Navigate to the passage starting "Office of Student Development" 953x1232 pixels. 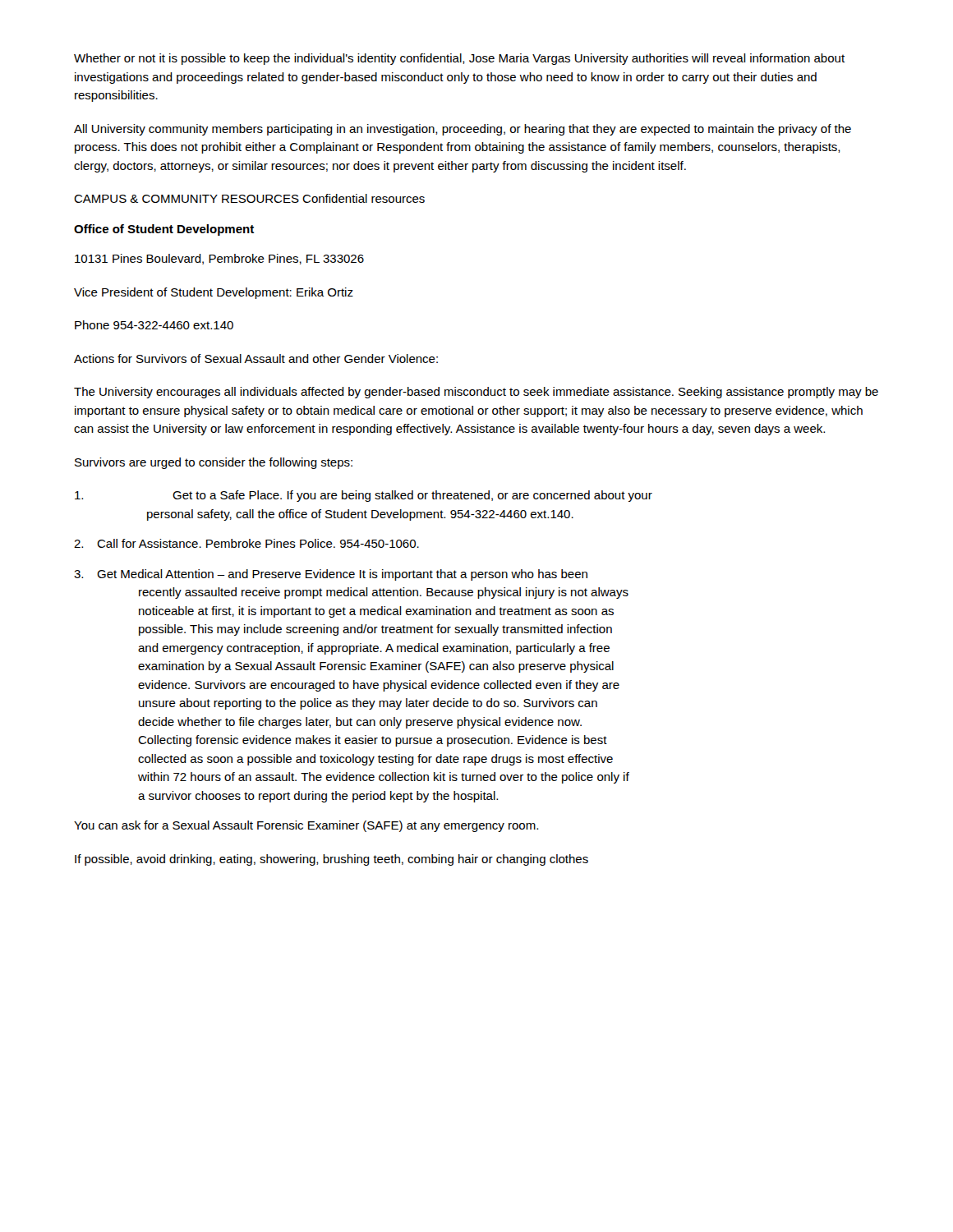164,228
